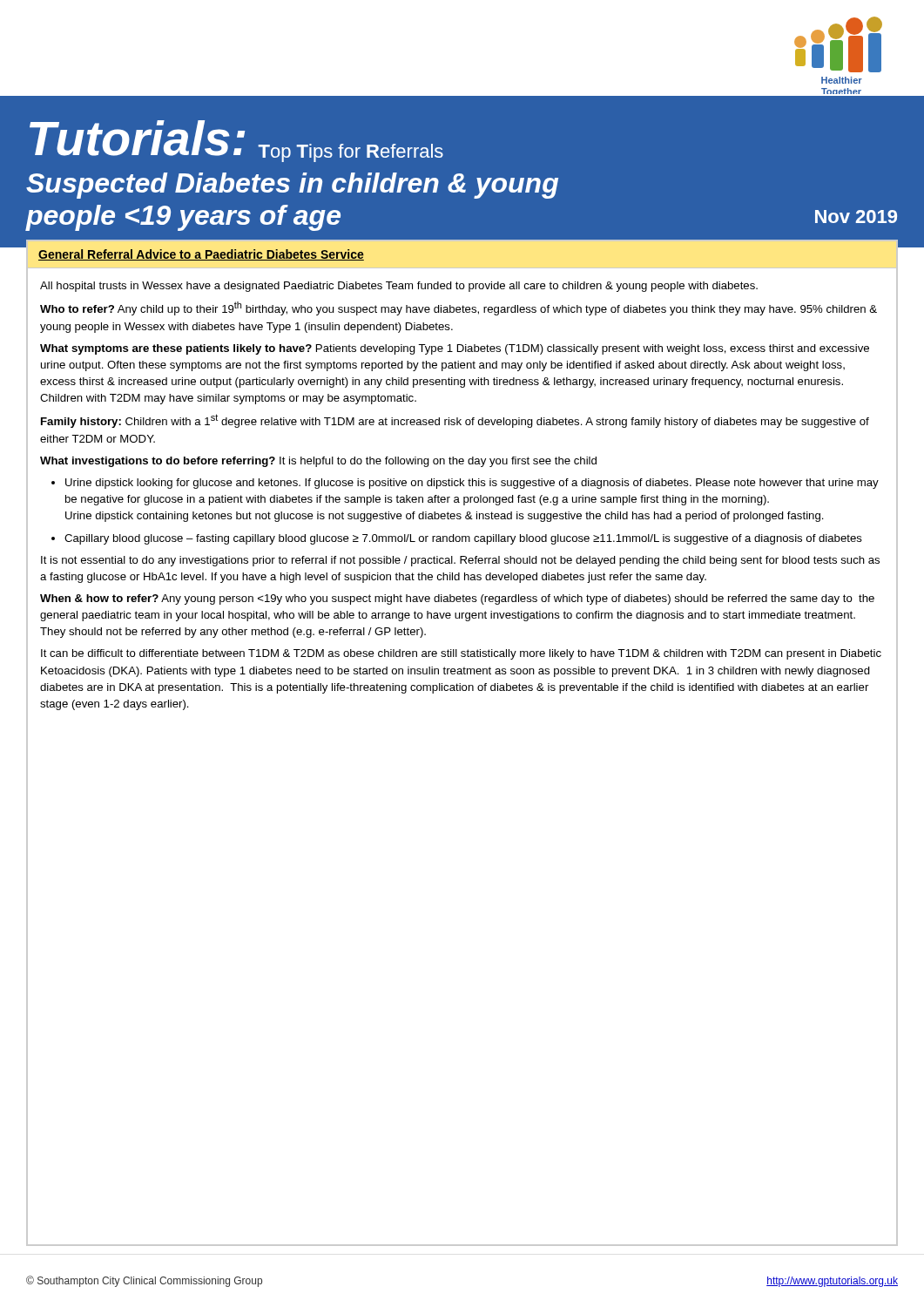
Task: Select the logo
Action: click(x=841, y=57)
